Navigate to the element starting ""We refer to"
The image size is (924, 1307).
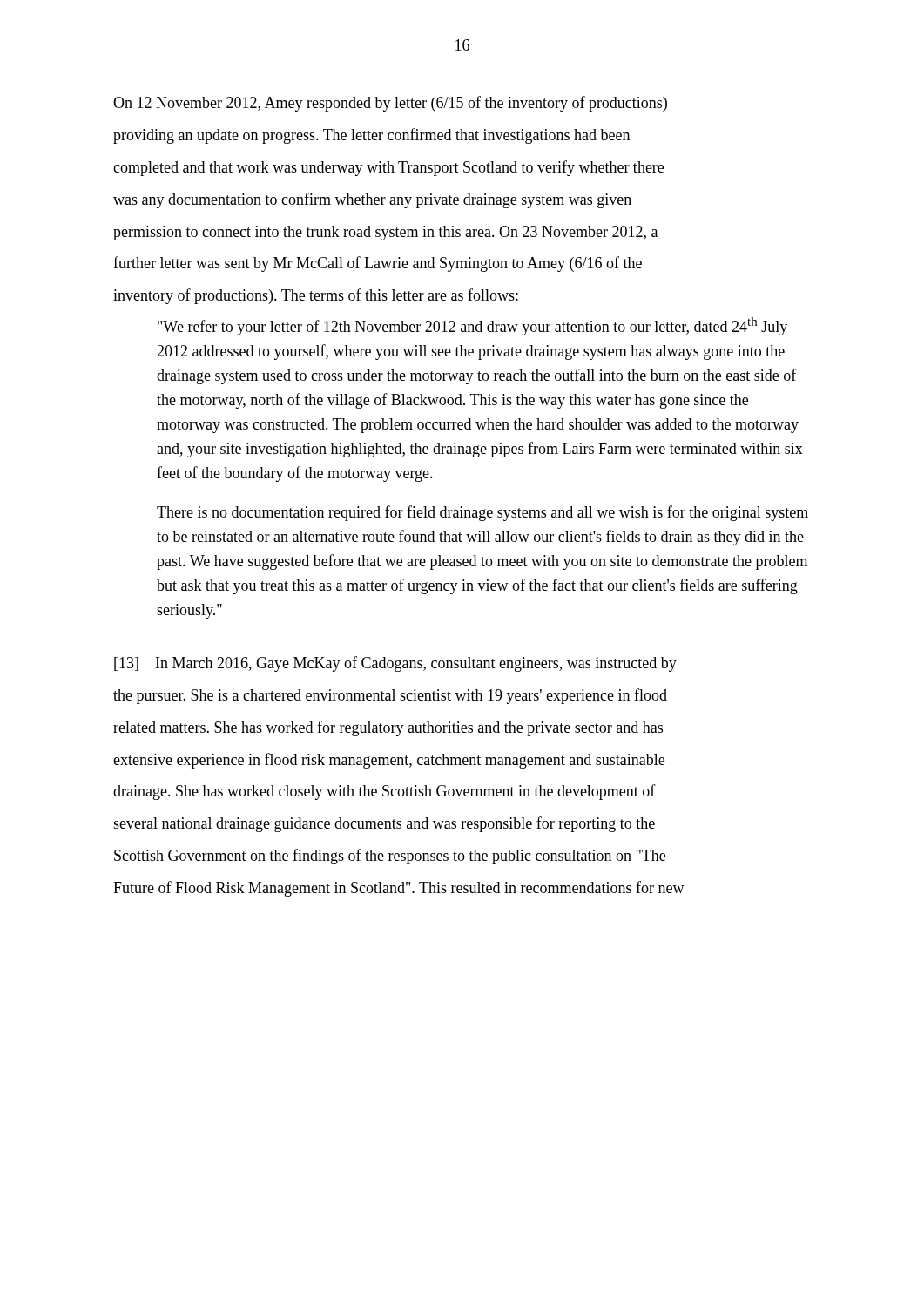(472, 326)
